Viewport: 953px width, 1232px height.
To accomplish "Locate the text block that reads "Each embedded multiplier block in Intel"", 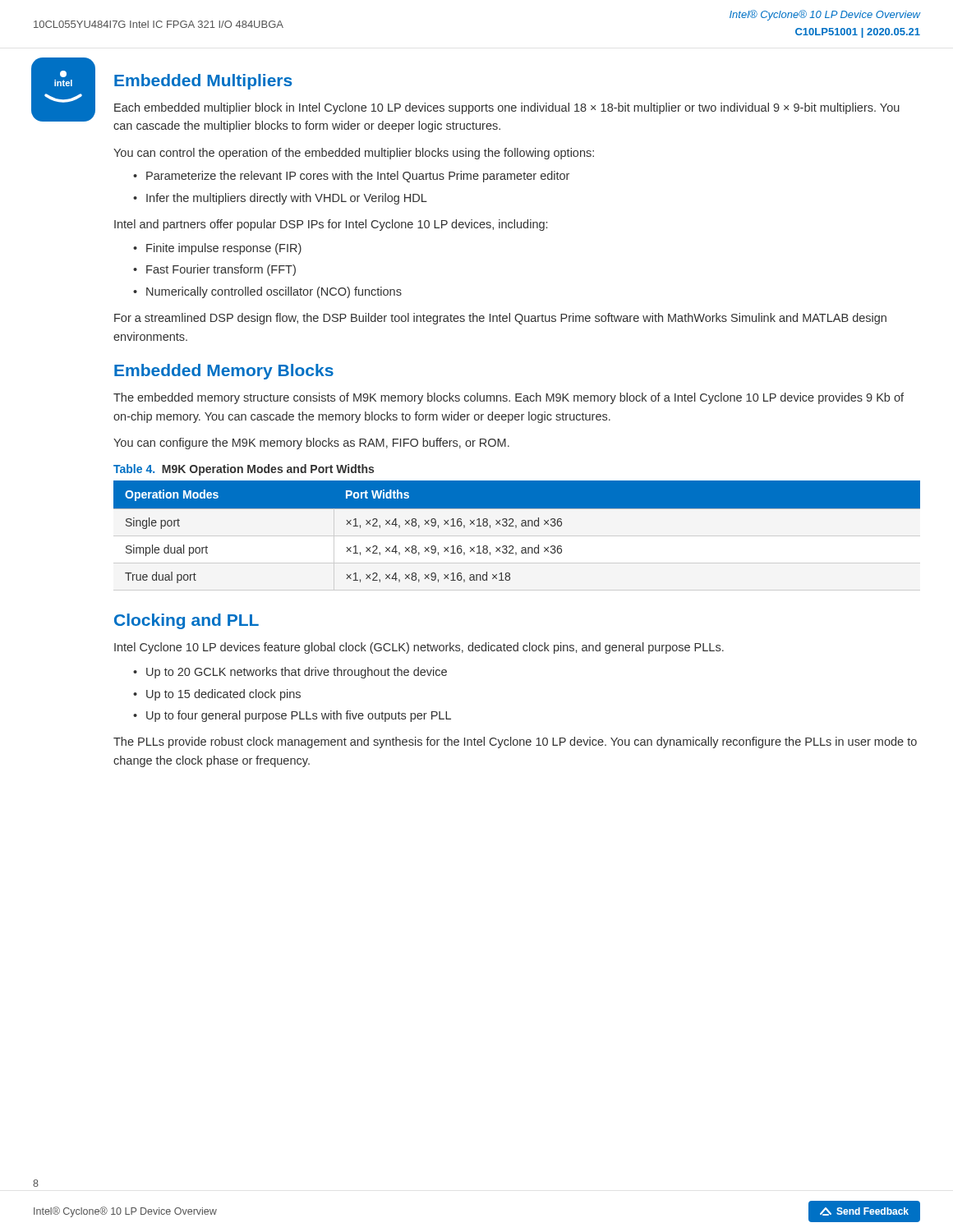I will coord(507,117).
